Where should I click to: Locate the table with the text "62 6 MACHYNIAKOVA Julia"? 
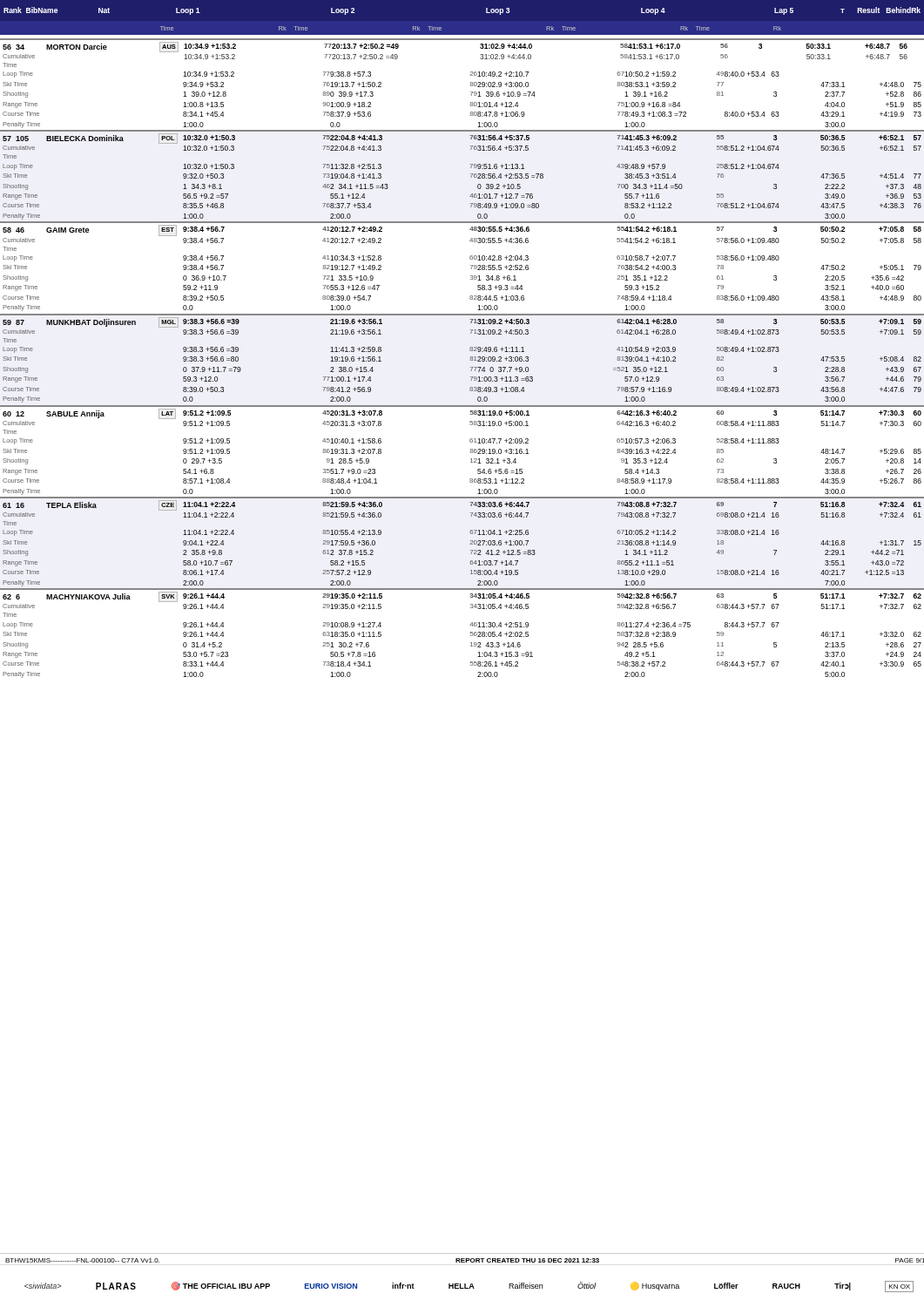[462, 634]
